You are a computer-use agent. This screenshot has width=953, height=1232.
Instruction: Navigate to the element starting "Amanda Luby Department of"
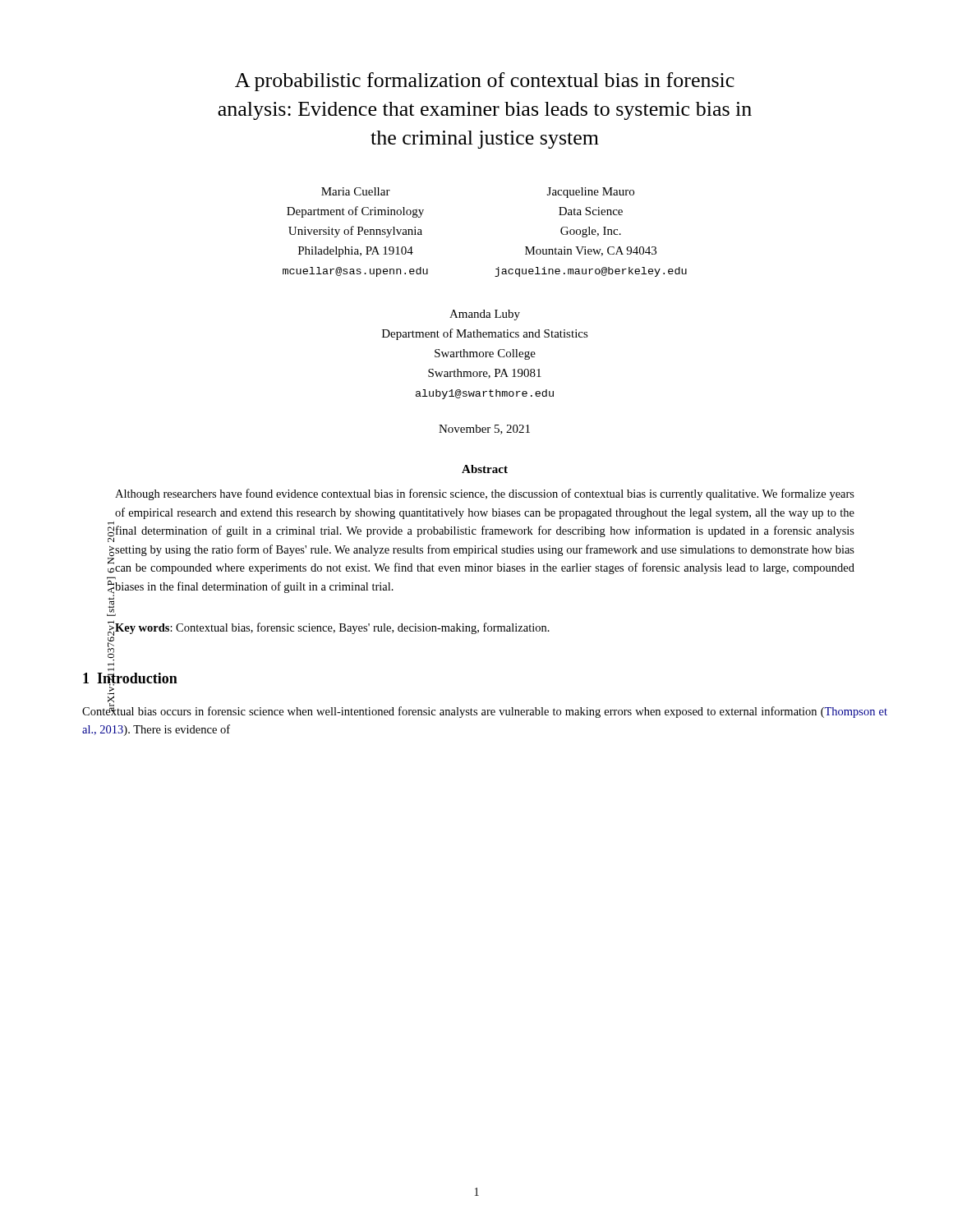(x=485, y=353)
